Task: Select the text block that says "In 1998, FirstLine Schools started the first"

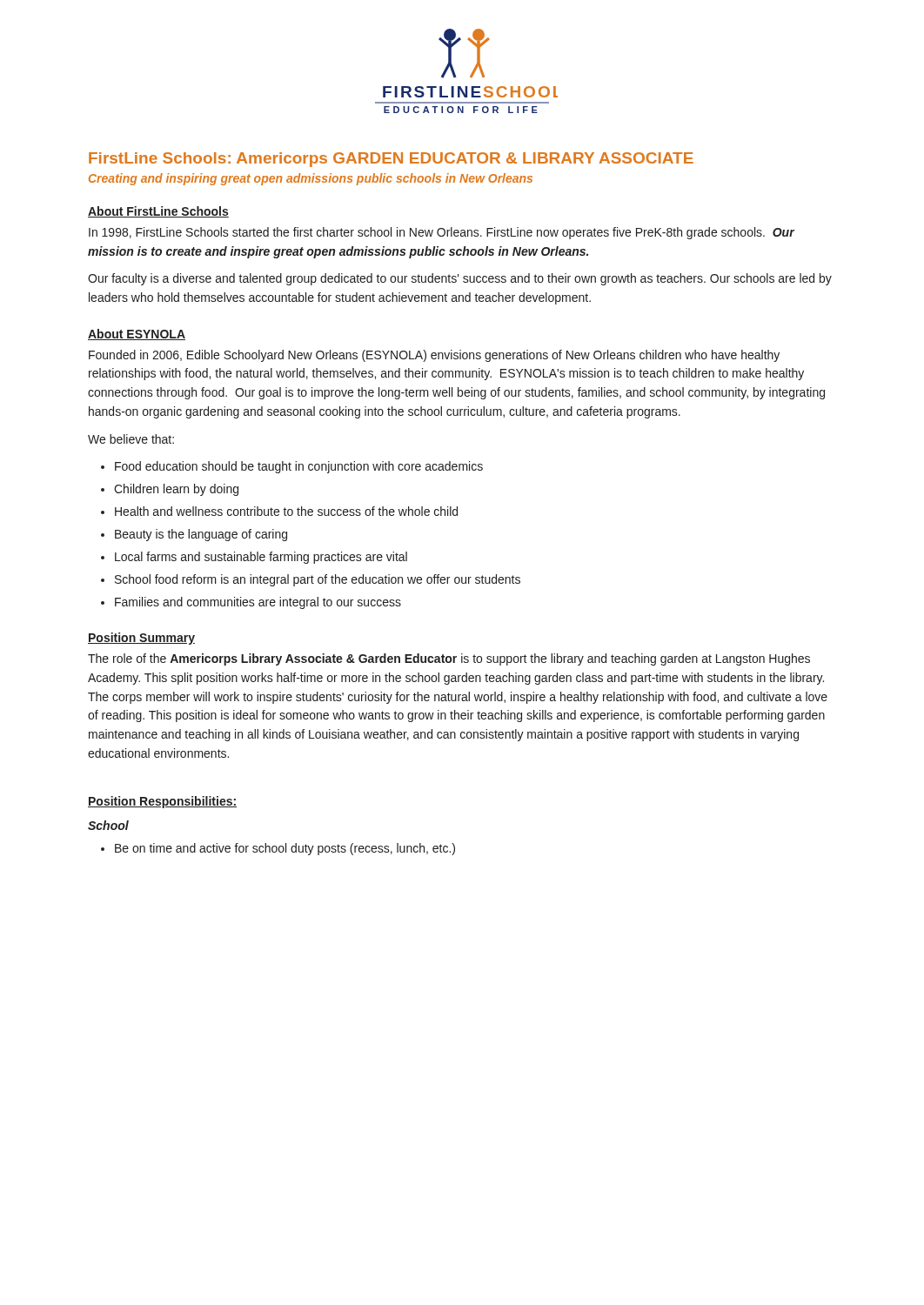Action: (x=441, y=242)
